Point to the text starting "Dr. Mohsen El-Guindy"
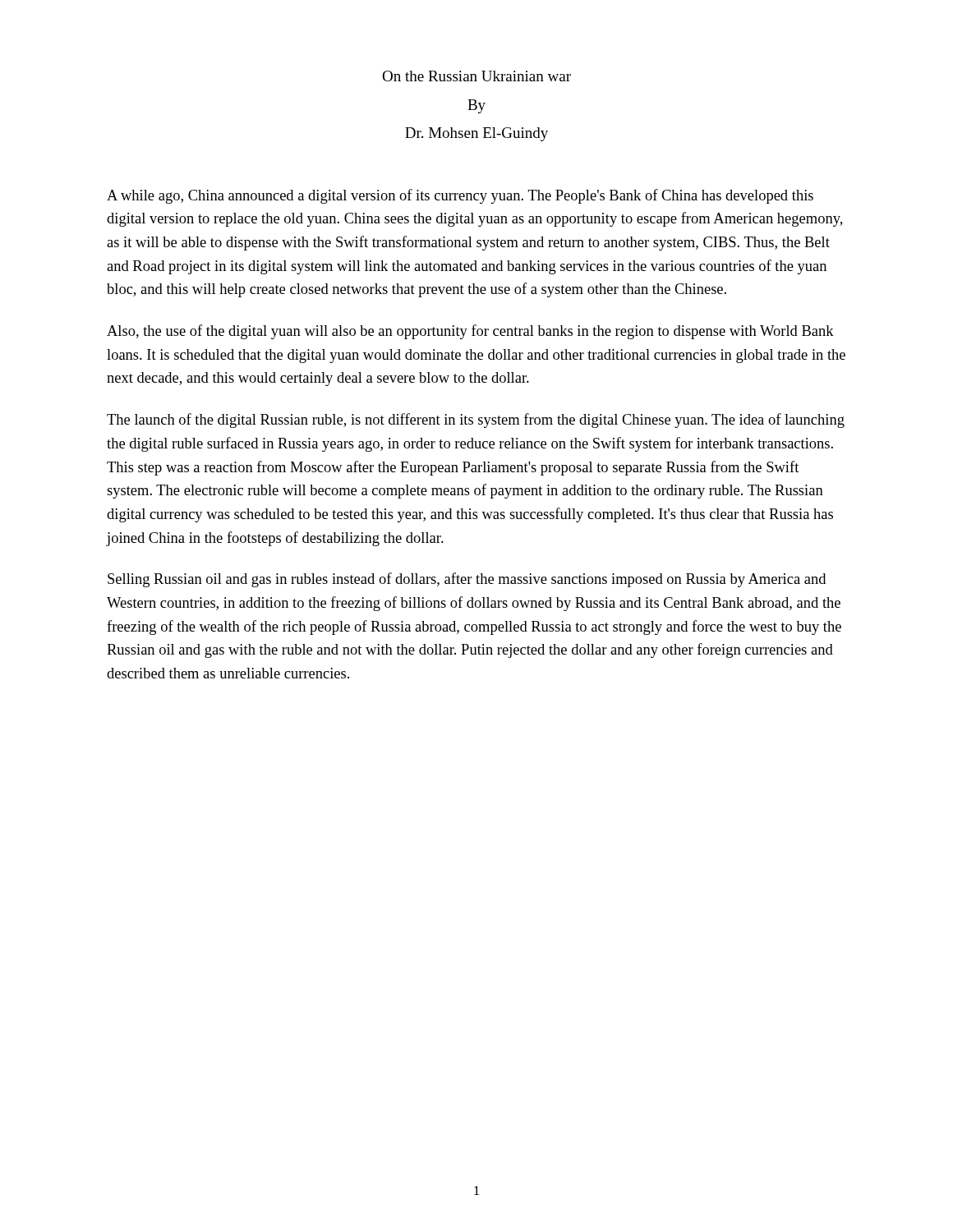 pyautogui.click(x=476, y=133)
